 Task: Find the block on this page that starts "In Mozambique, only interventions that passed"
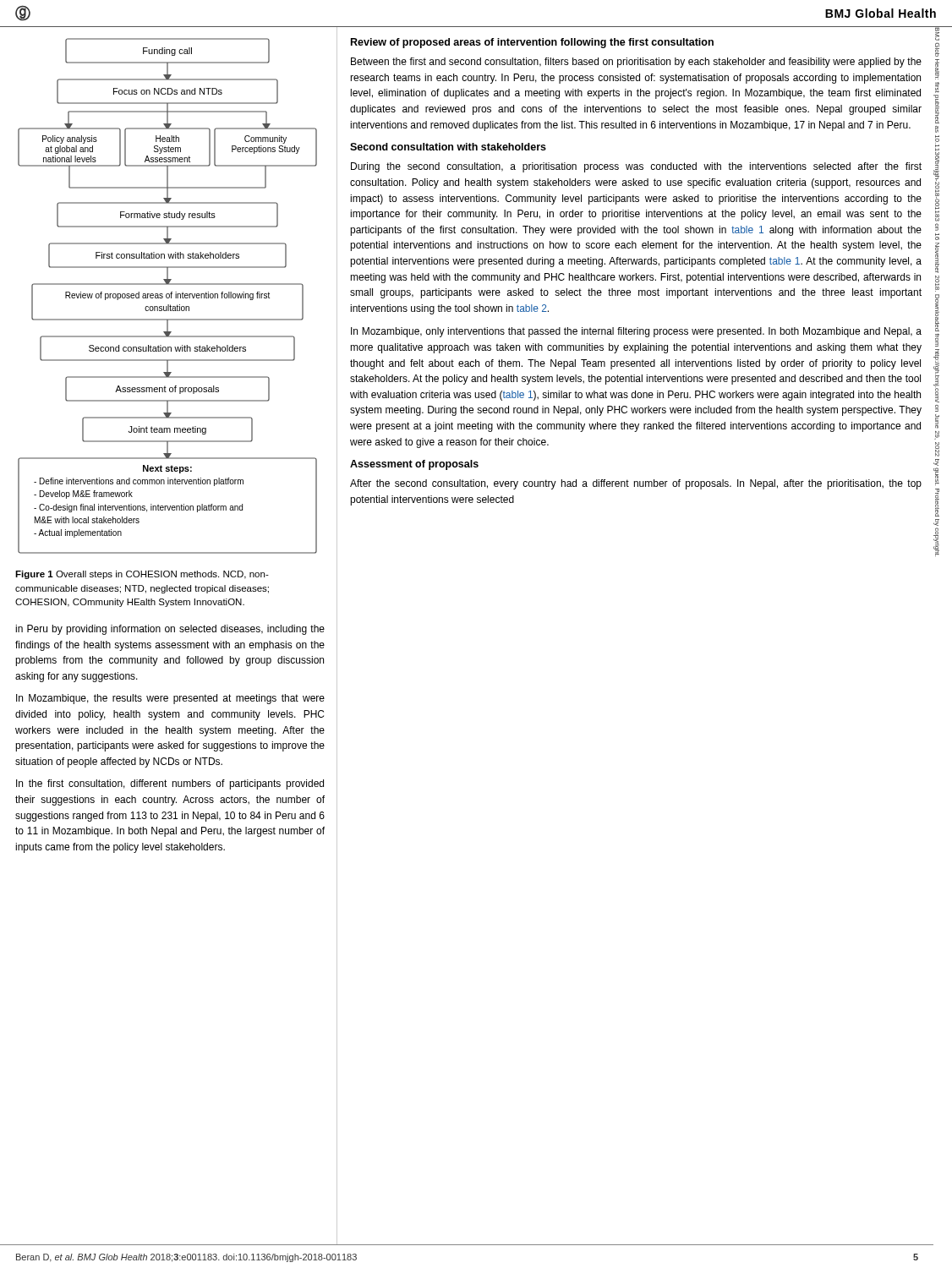pyautogui.click(x=636, y=387)
